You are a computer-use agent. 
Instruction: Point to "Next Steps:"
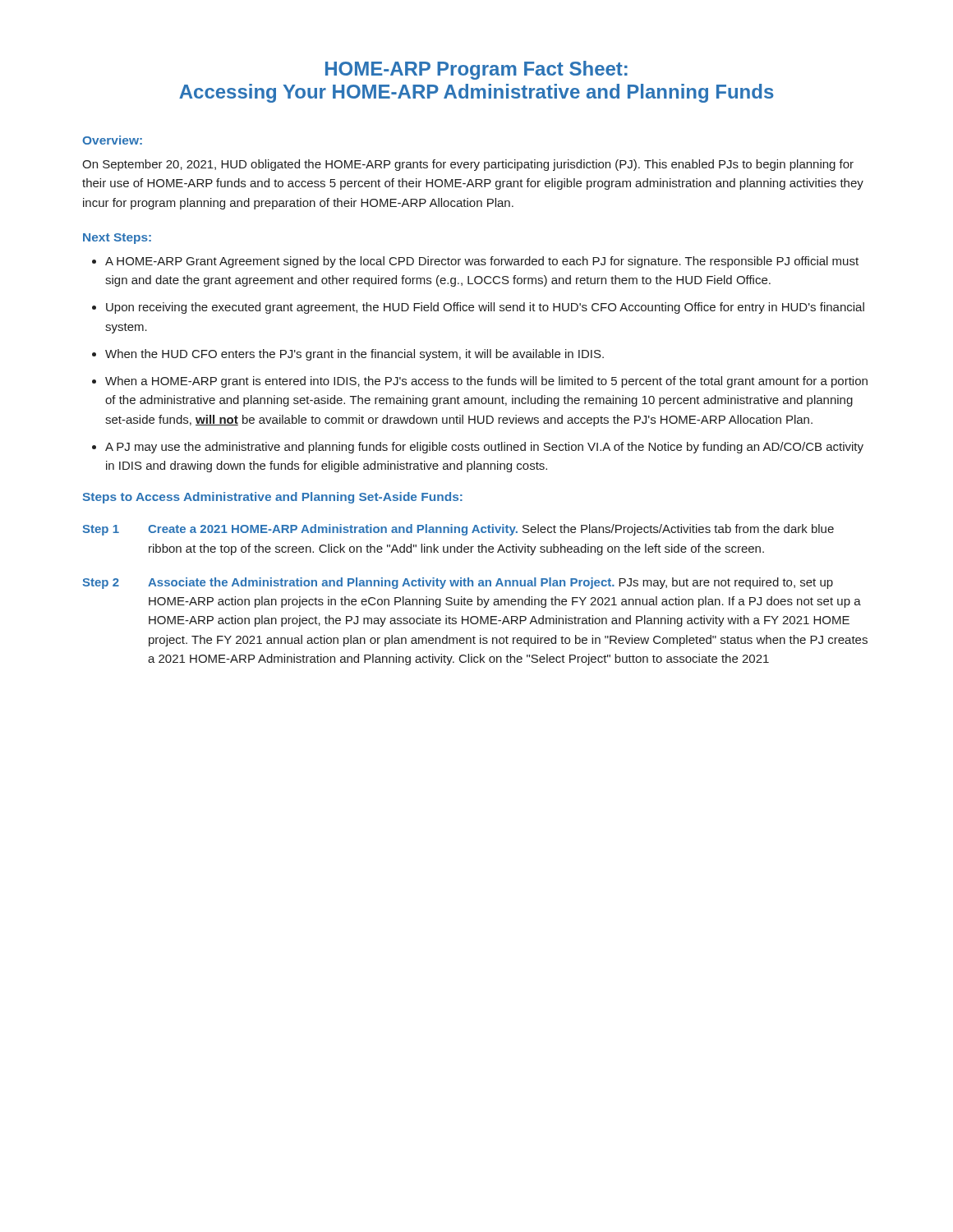click(x=117, y=237)
